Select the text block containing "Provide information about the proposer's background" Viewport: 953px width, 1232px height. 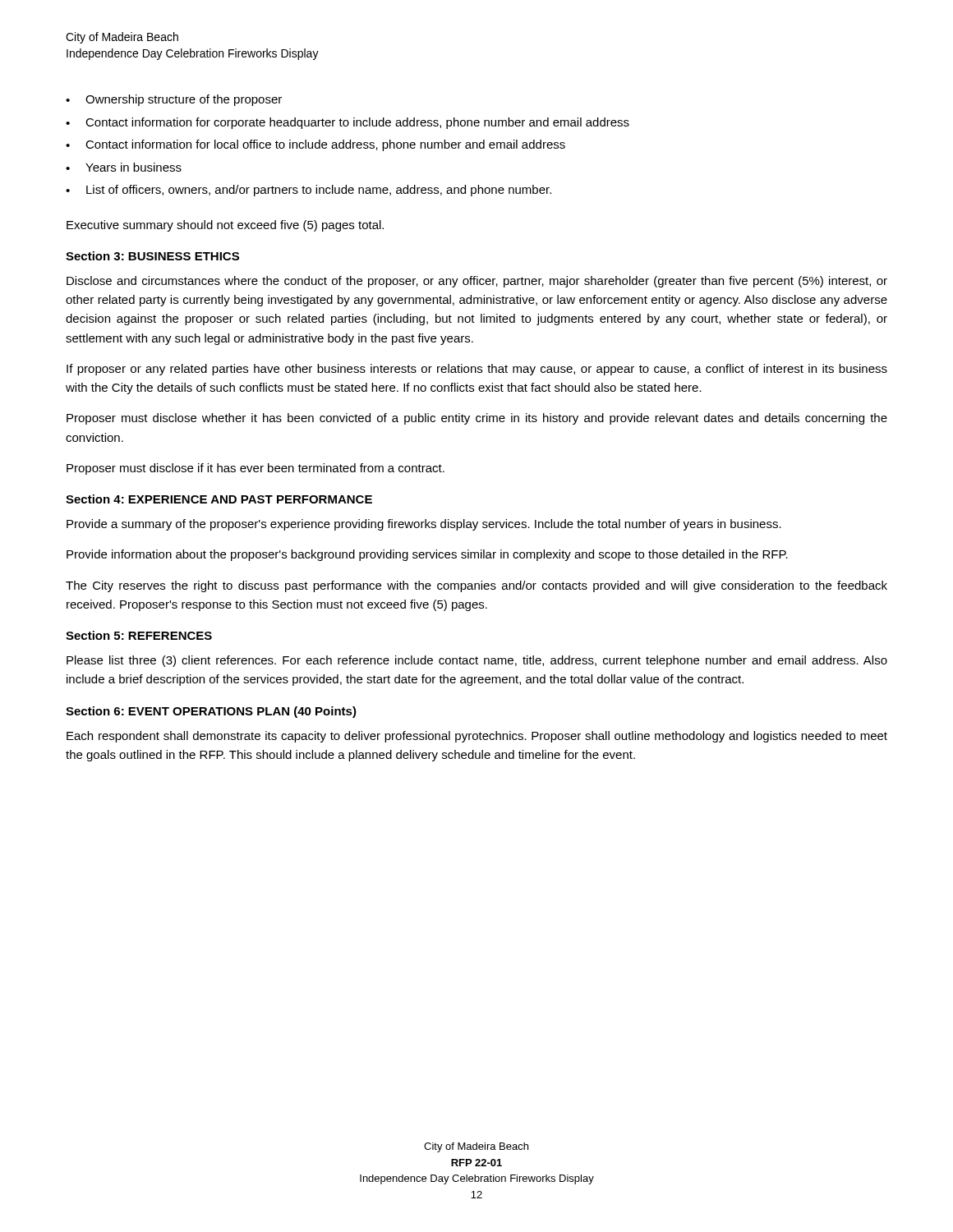tap(427, 554)
